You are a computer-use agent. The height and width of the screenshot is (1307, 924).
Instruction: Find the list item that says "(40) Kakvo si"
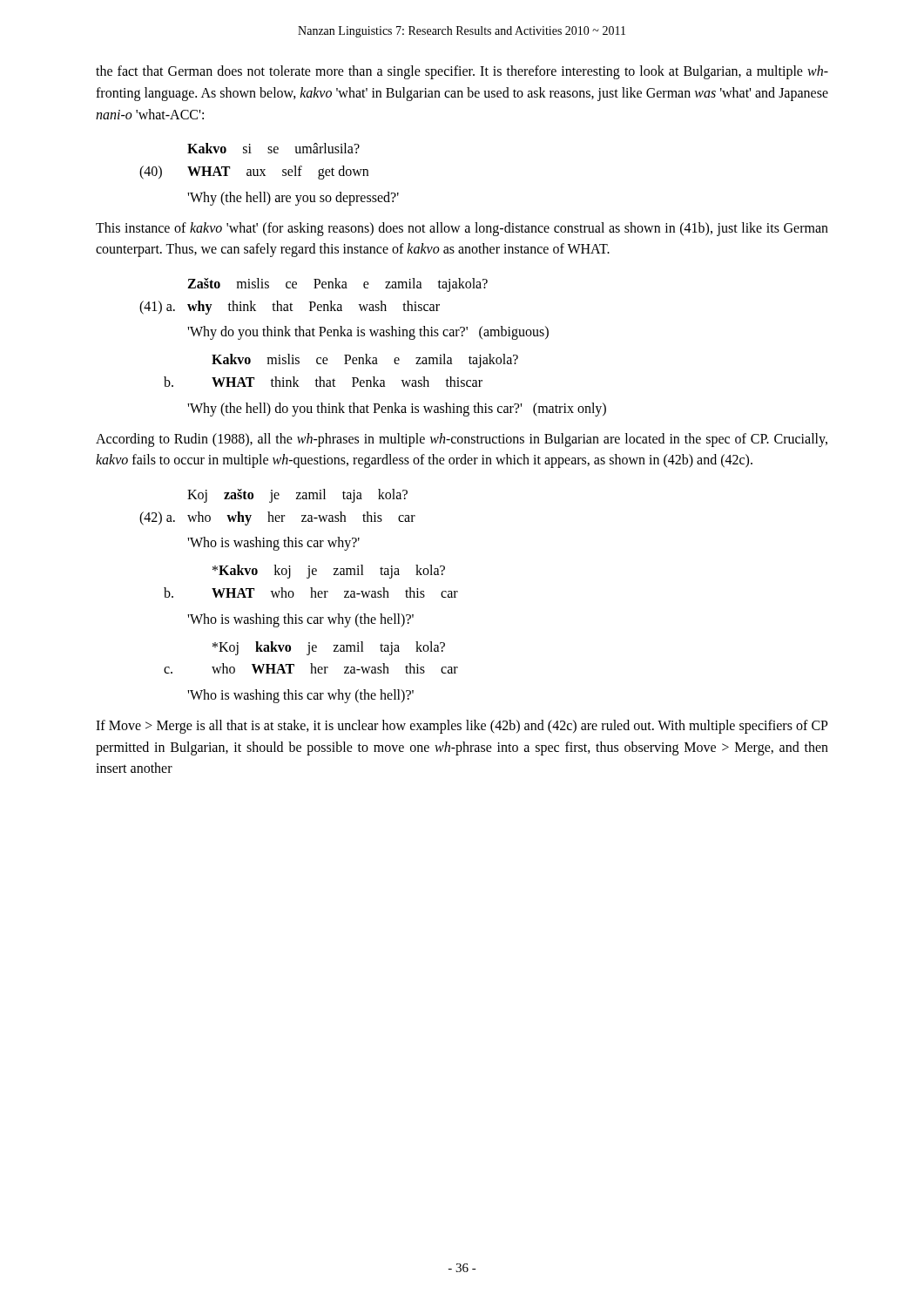click(273, 148)
